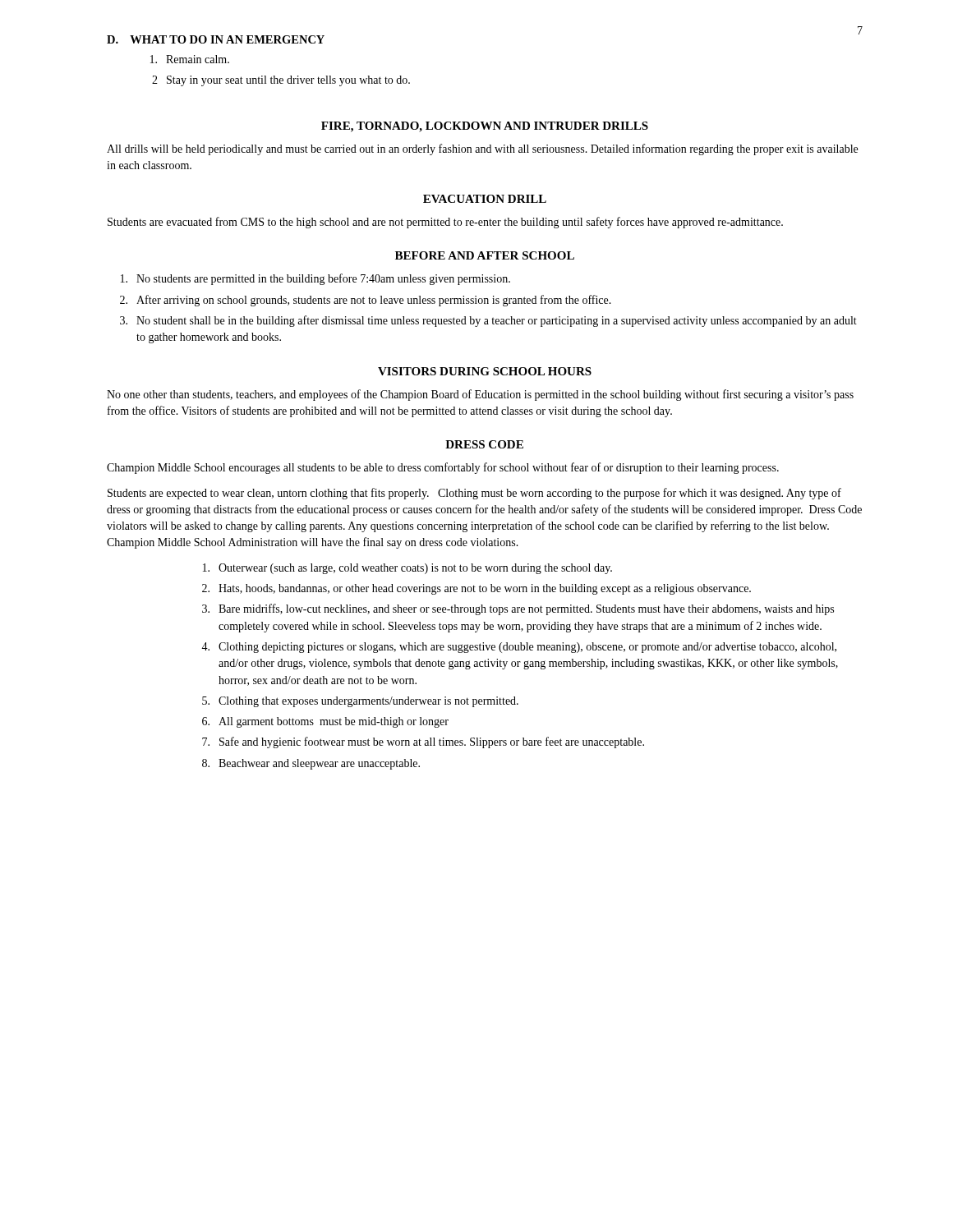The width and height of the screenshot is (953, 1232).
Task: Find the passage starting "Students are expected"
Action: coord(485,518)
